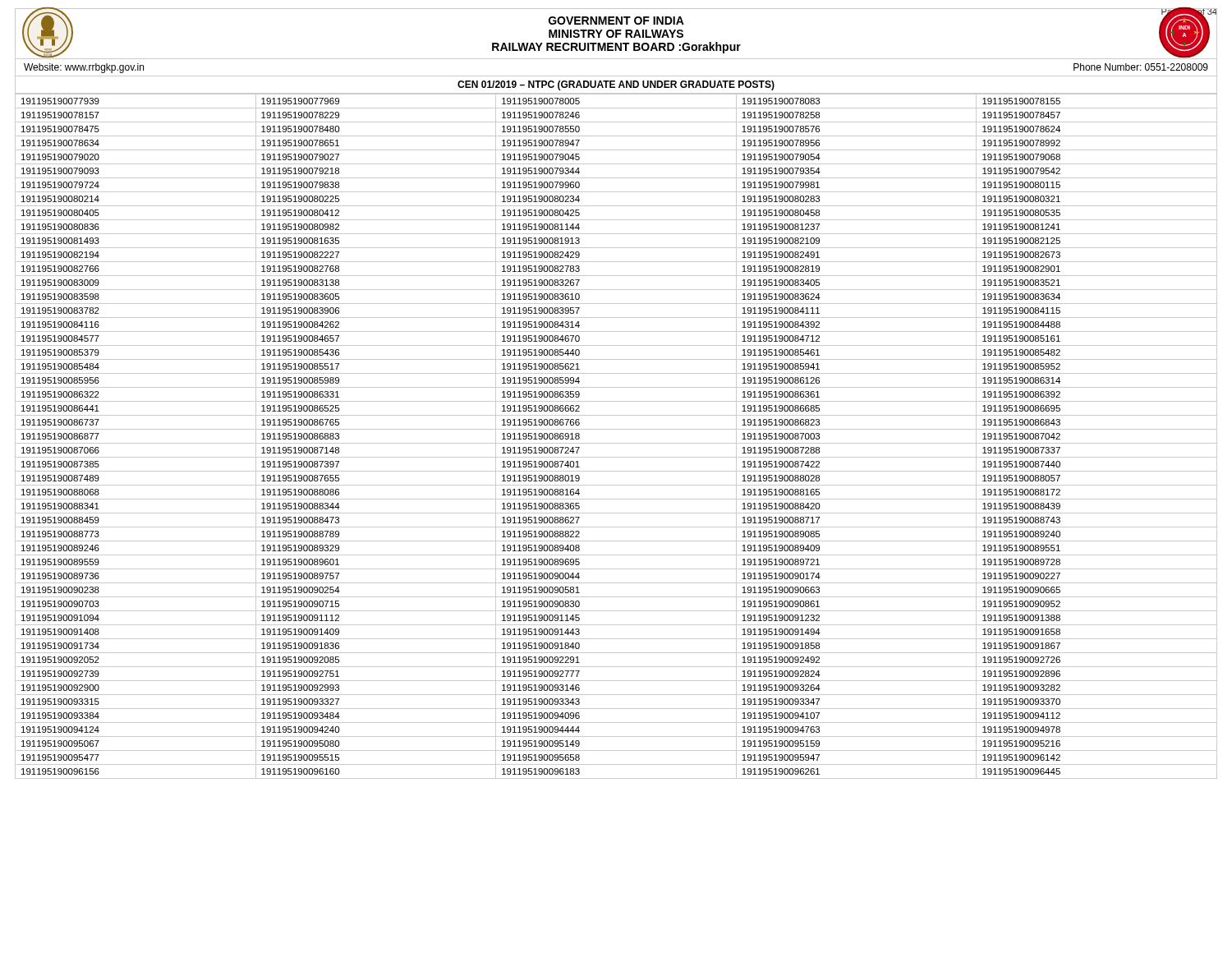Click on the table containing "191195190094124"
The image size is (1232, 953).
click(616, 436)
